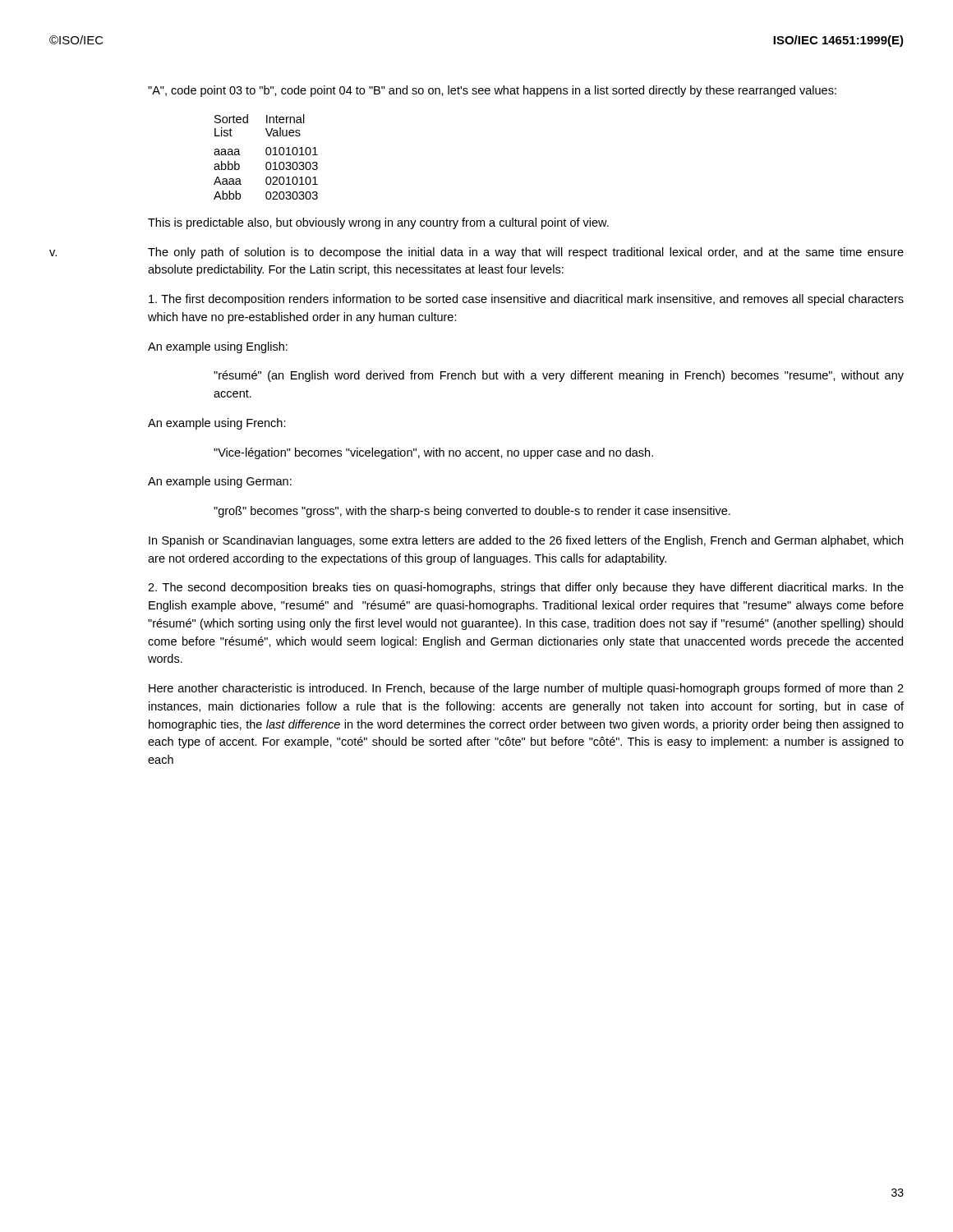The height and width of the screenshot is (1232, 953).
Task: Select the region starting ""résumé" (an English word derived from French but"
Action: pyautogui.click(x=559, y=385)
